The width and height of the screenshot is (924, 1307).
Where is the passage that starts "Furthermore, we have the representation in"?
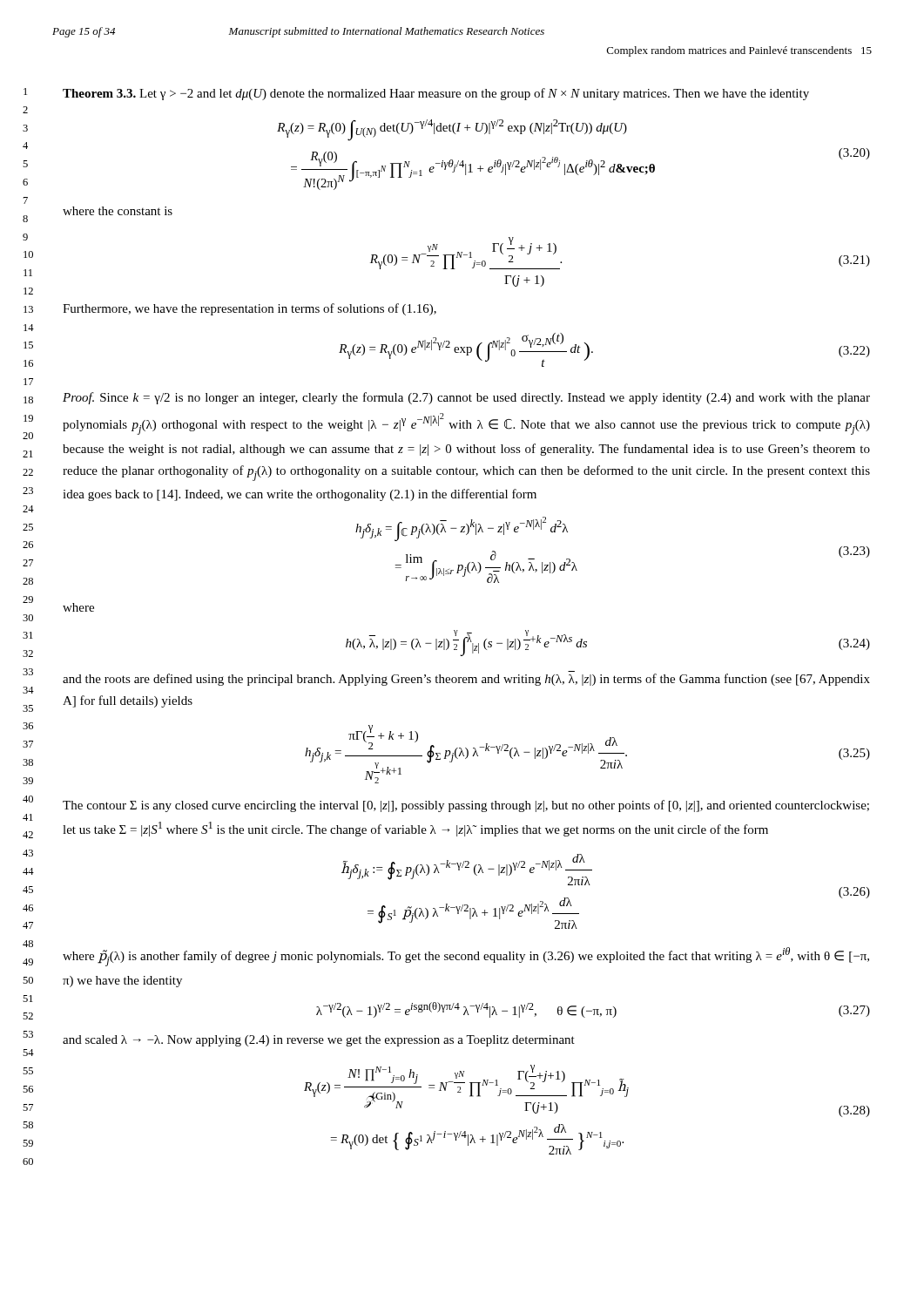click(x=250, y=309)
